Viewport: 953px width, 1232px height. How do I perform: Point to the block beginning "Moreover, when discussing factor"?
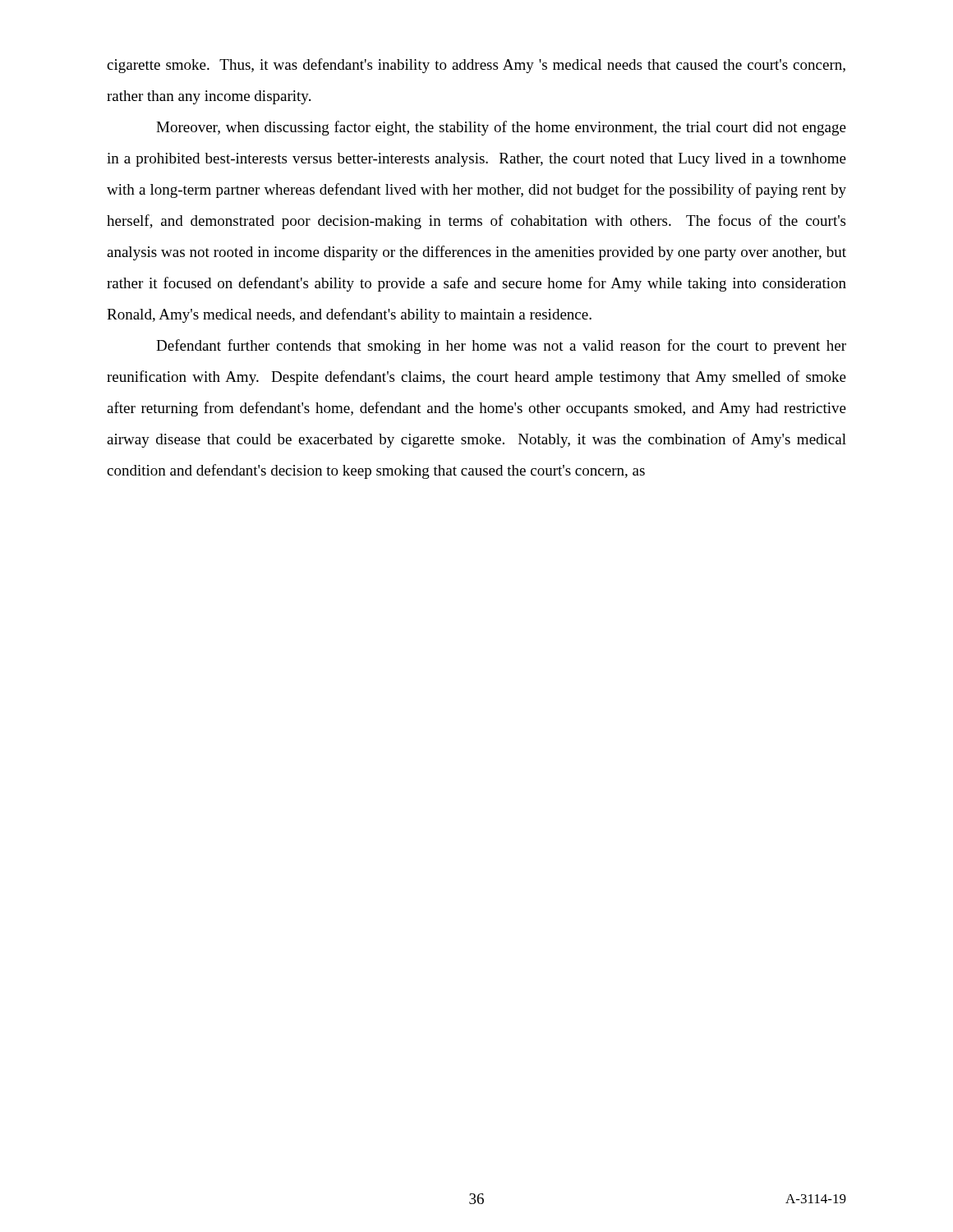coord(476,221)
